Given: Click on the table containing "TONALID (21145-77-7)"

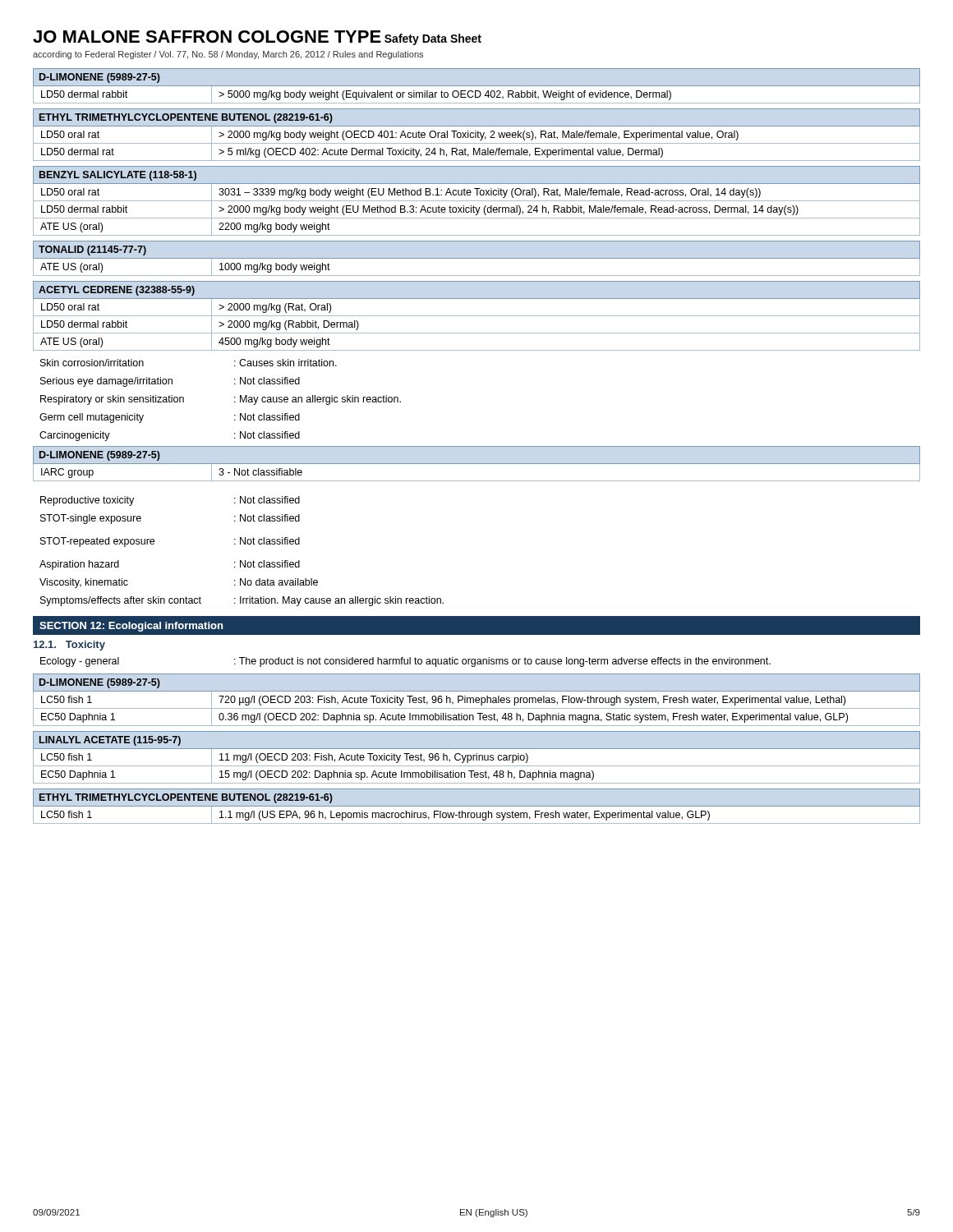Looking at the screenshot, I should click(476, 258).
